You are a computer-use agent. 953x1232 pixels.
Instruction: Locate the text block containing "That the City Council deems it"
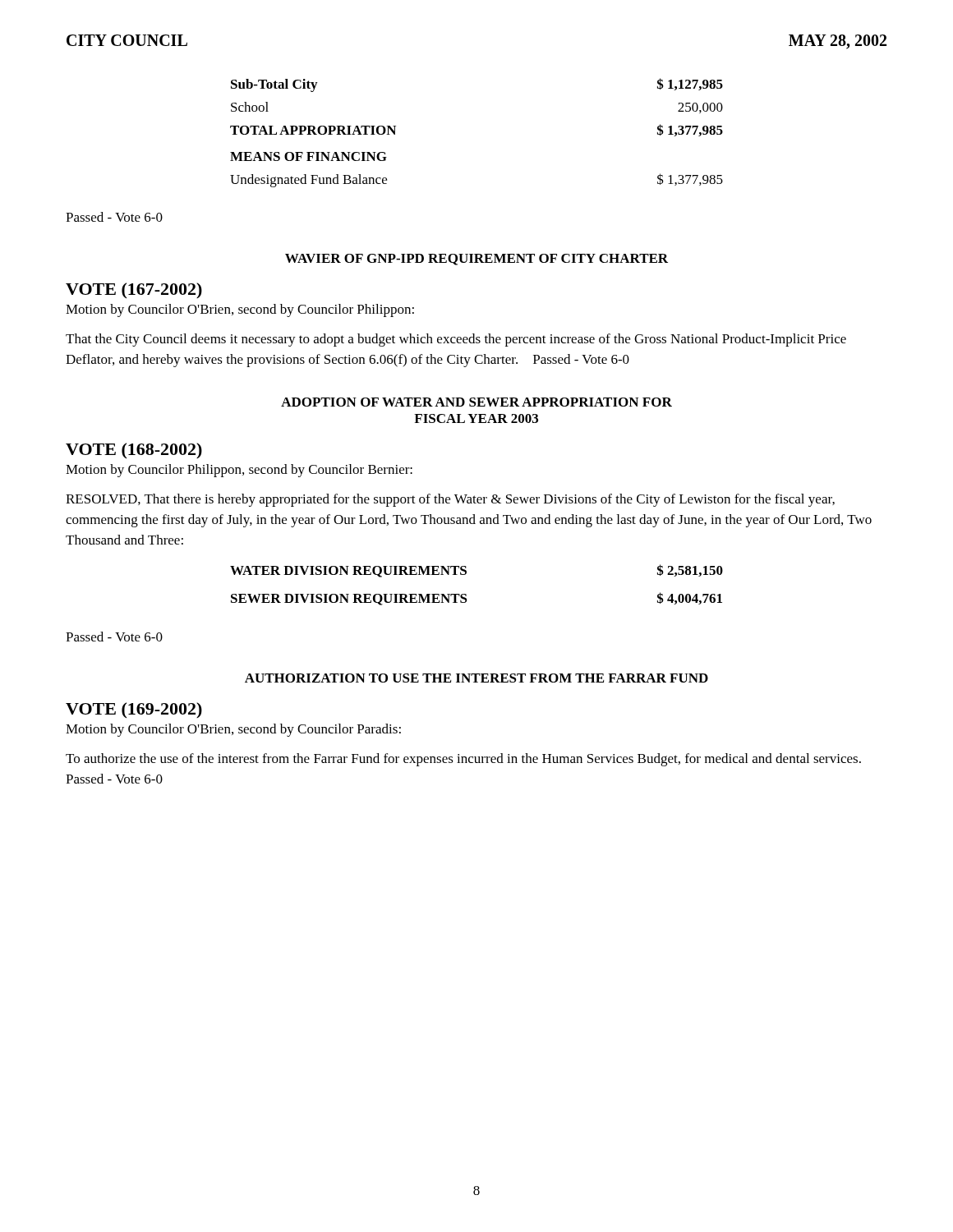click(456, 349)
